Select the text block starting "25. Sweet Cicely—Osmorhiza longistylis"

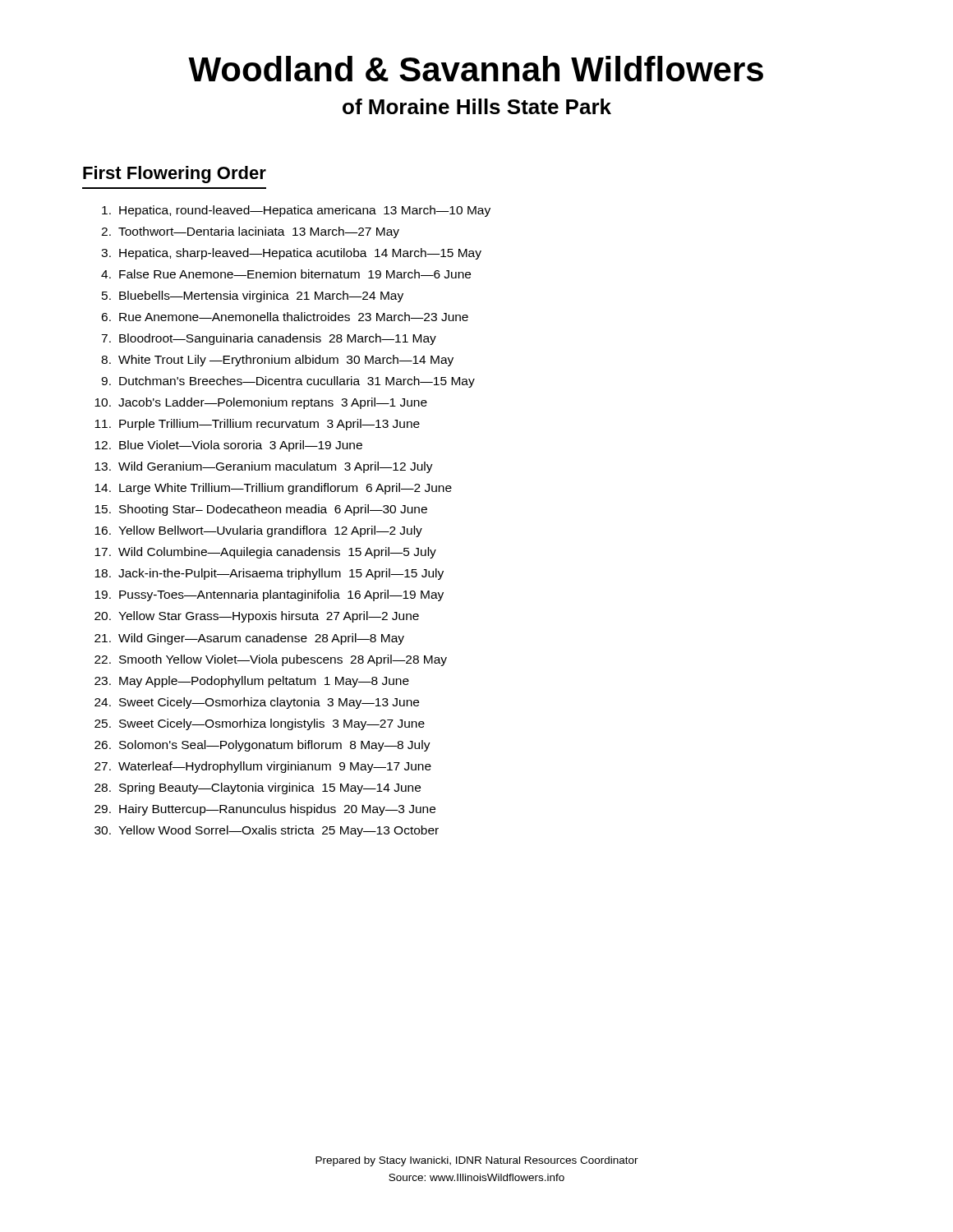tap(260, 724)
